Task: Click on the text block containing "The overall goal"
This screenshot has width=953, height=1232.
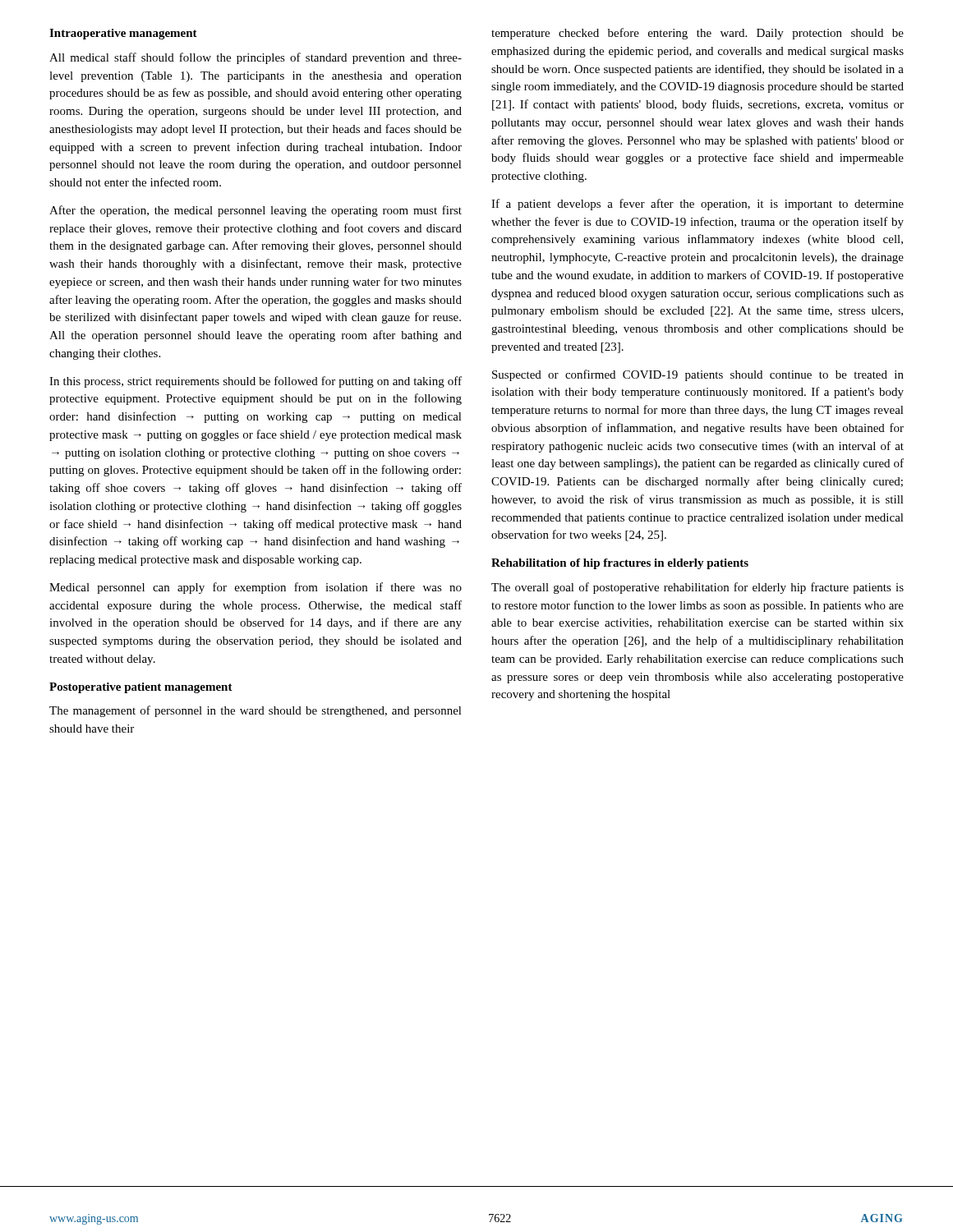Action: pos(698,641)
